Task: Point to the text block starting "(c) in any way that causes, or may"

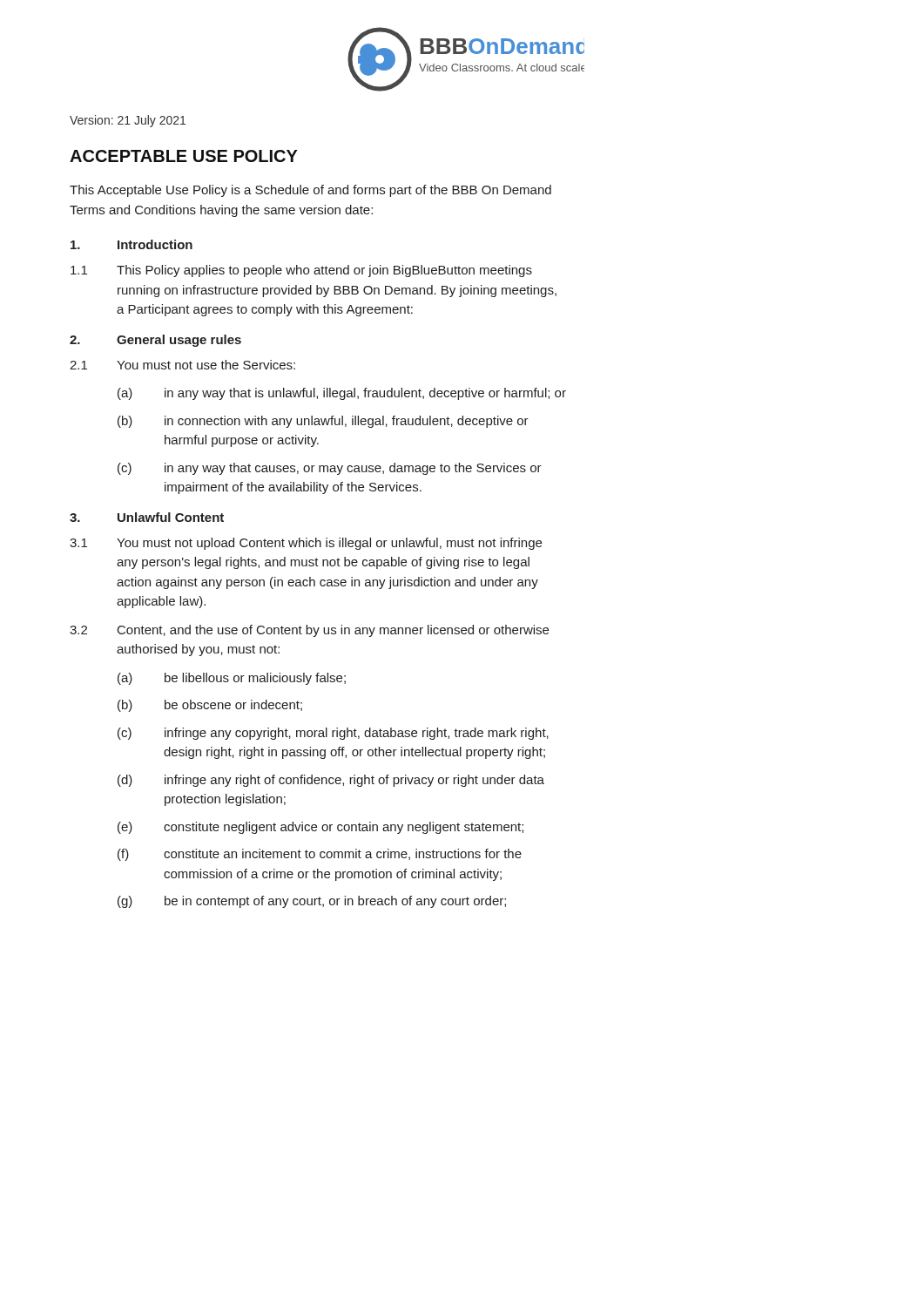Action: (486, 477)
